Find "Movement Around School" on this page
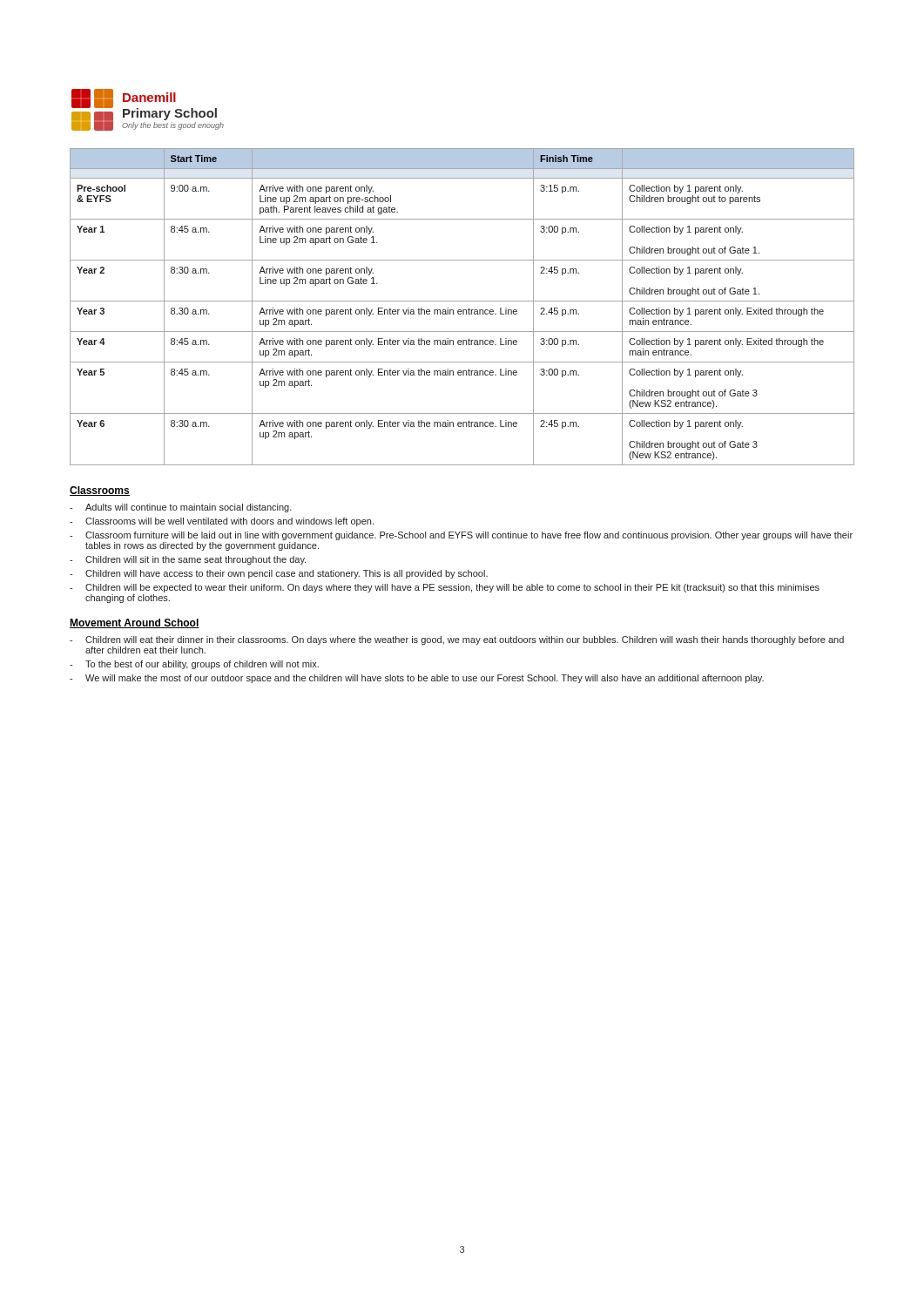Screen dimensions: 1307x924 pos(134,623)
